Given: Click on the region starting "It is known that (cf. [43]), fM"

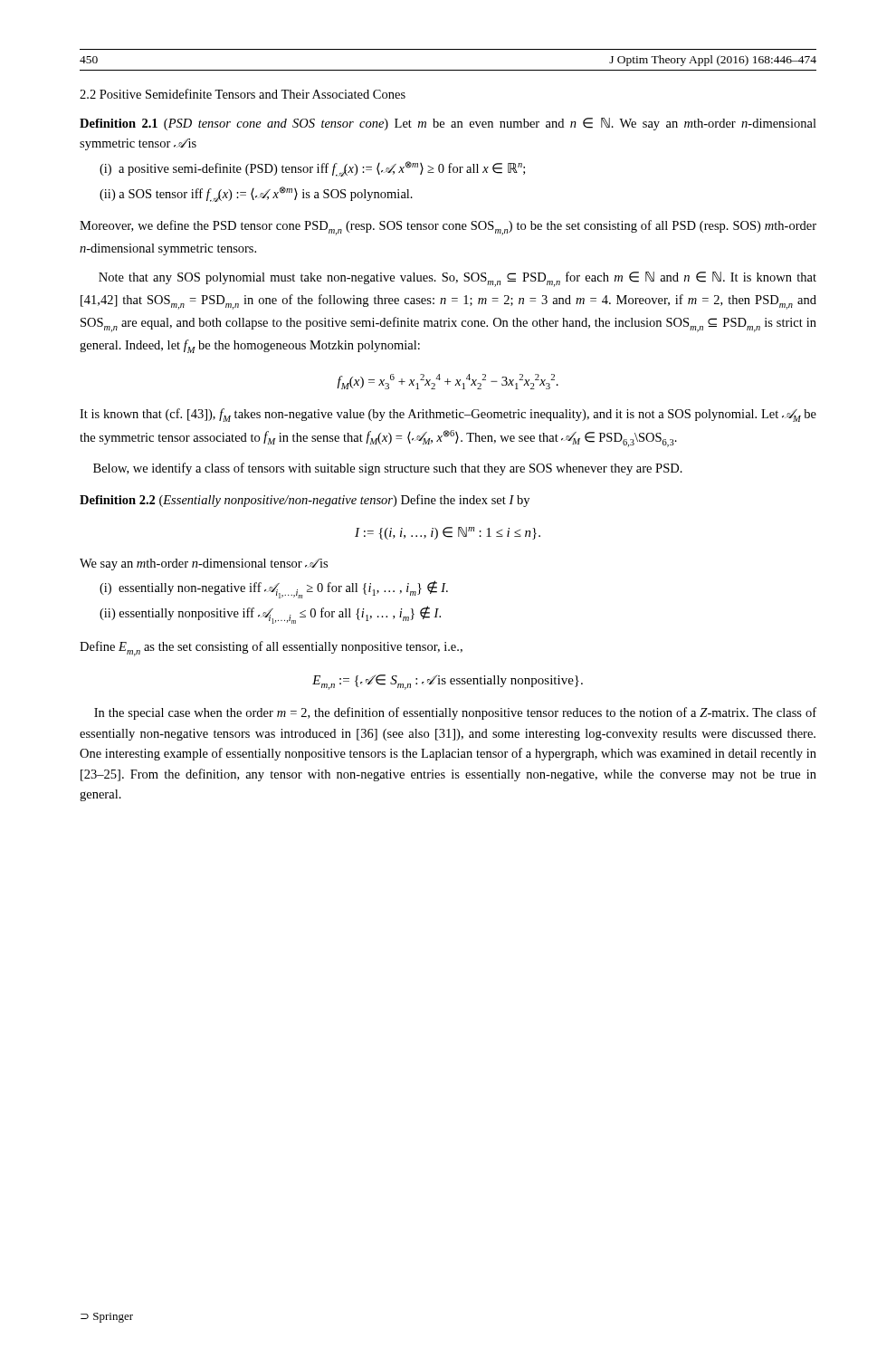Looking at the screenshot, I should pyautogui.click(x=448, y=426).
